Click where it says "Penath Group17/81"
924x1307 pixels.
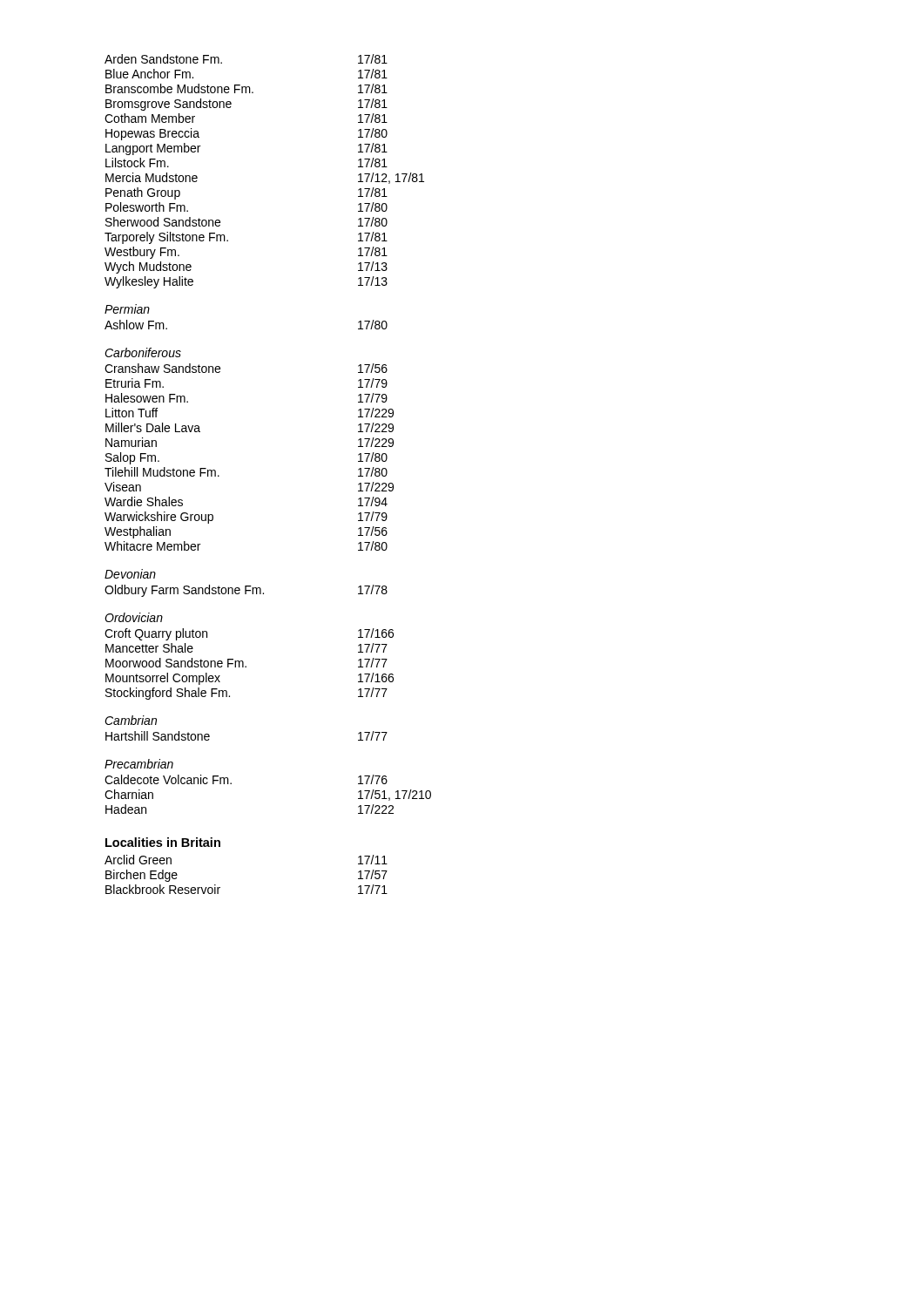coord(135,193)
